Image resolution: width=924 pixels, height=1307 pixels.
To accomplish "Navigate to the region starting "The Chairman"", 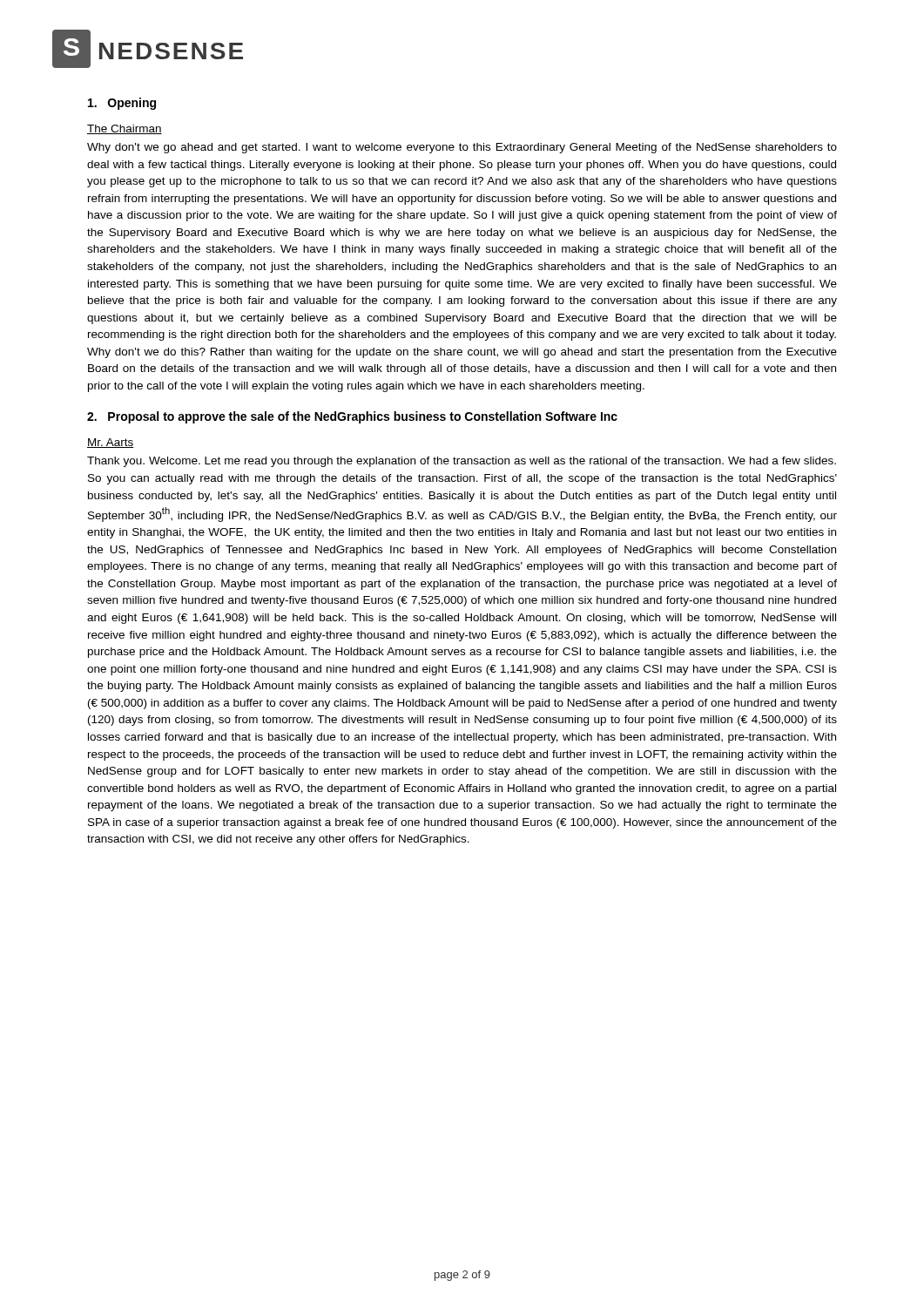I will 124,128.
